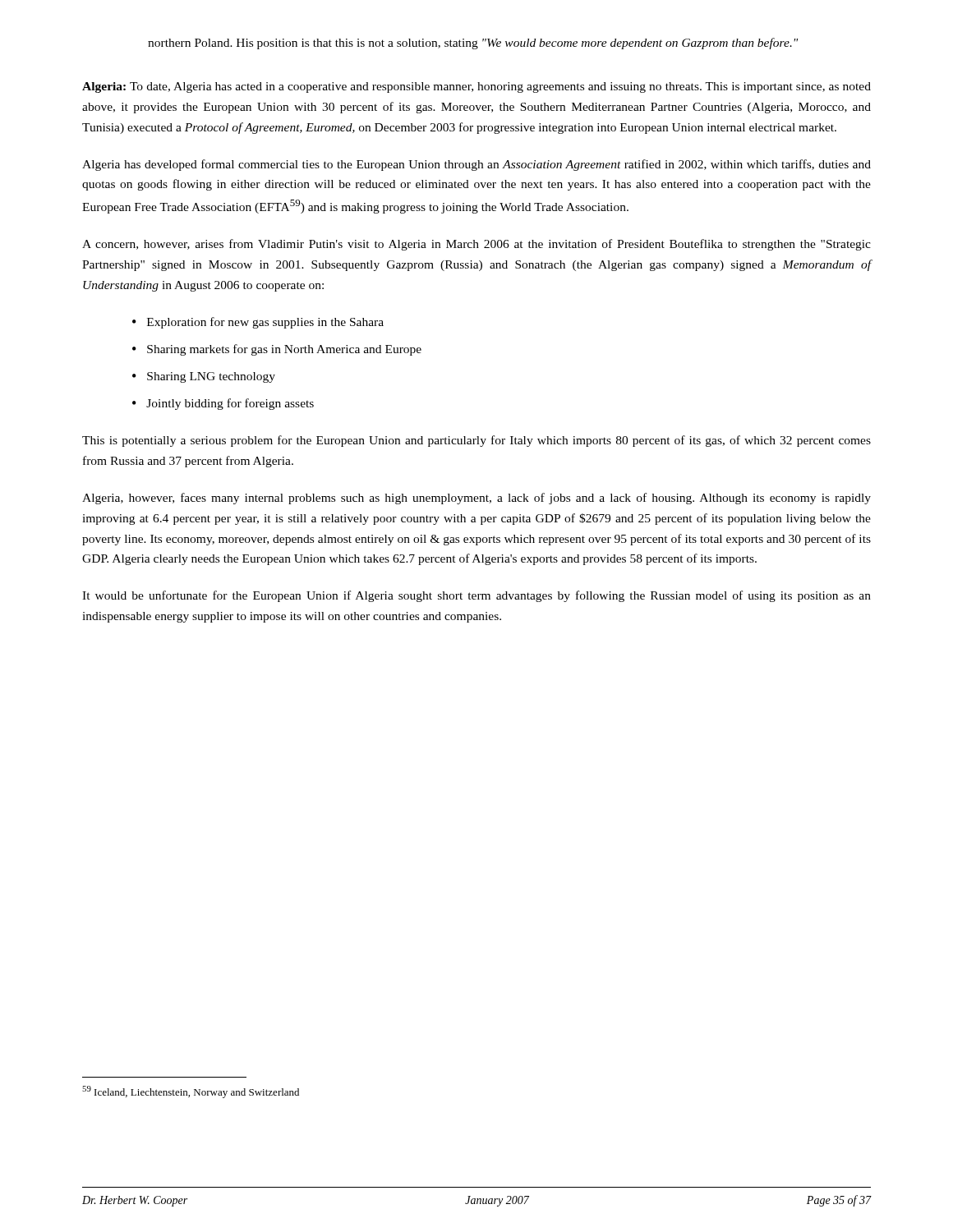Screen dimensions: 1232x953
Task: Find the block on this page that starts "Algeria has developed formal"
Action: (x=476, y=185)
